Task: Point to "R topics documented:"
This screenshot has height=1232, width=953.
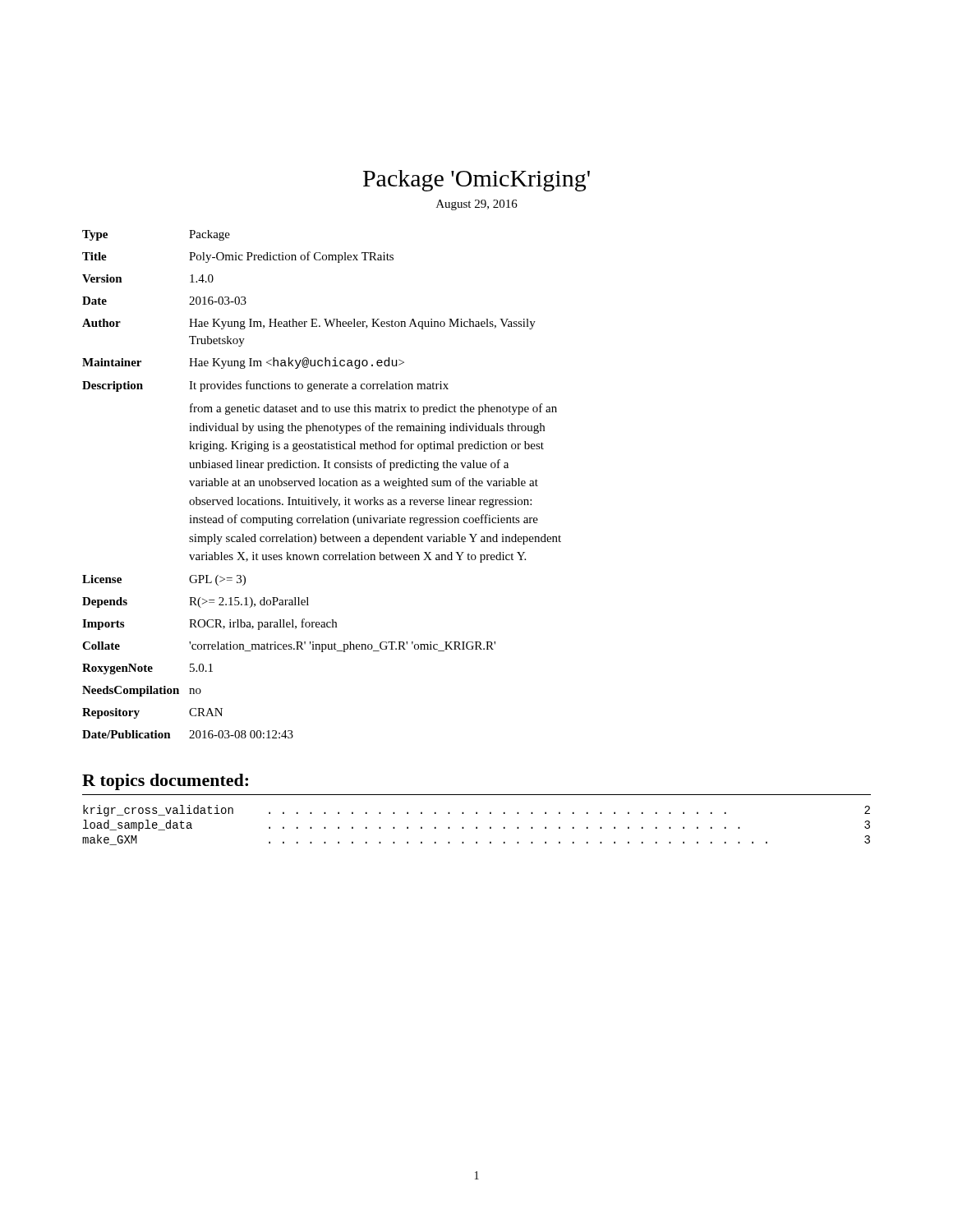Action: pos(166,779)
